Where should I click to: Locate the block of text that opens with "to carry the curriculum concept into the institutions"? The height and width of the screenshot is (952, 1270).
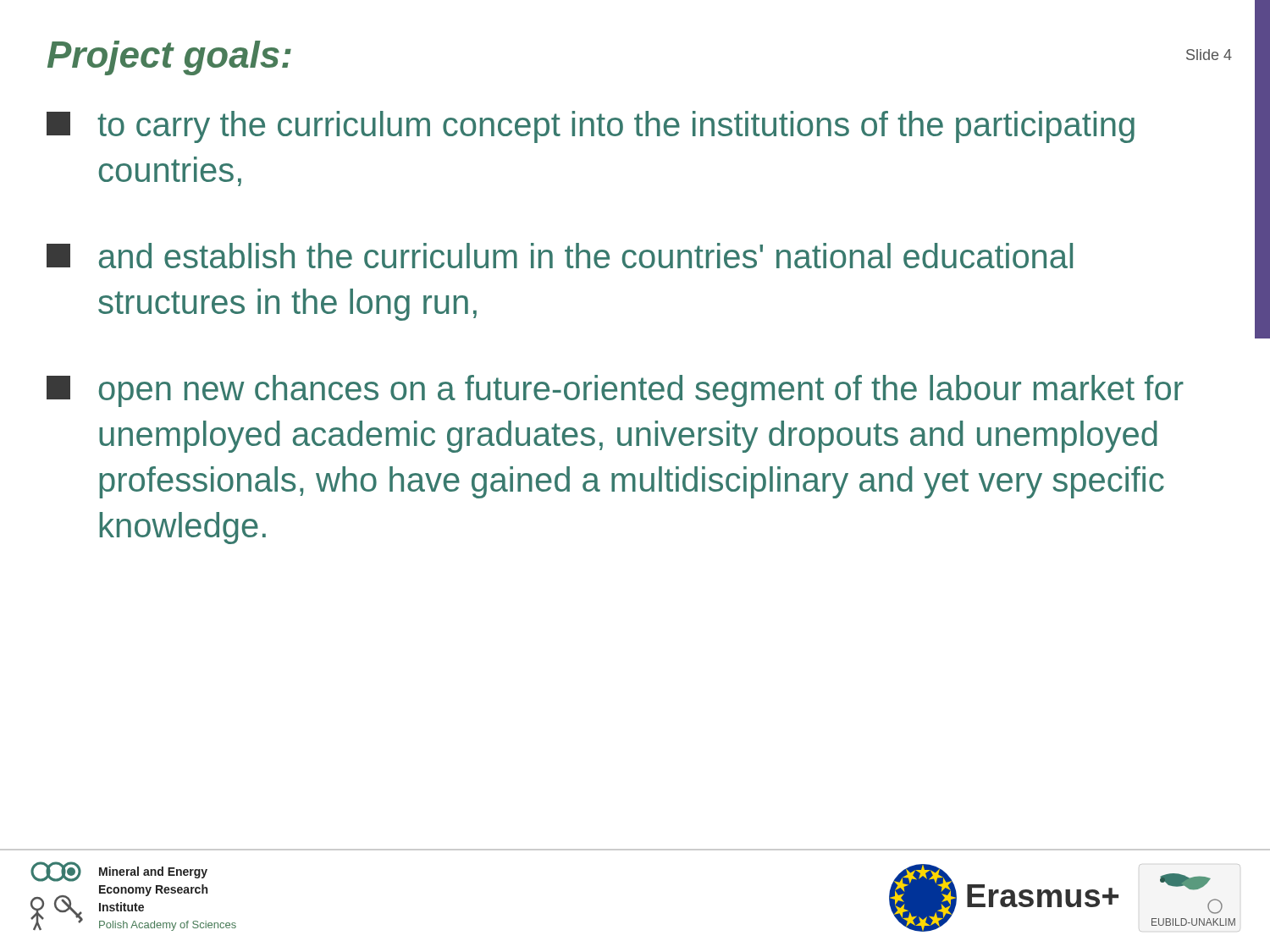(631, 147)
